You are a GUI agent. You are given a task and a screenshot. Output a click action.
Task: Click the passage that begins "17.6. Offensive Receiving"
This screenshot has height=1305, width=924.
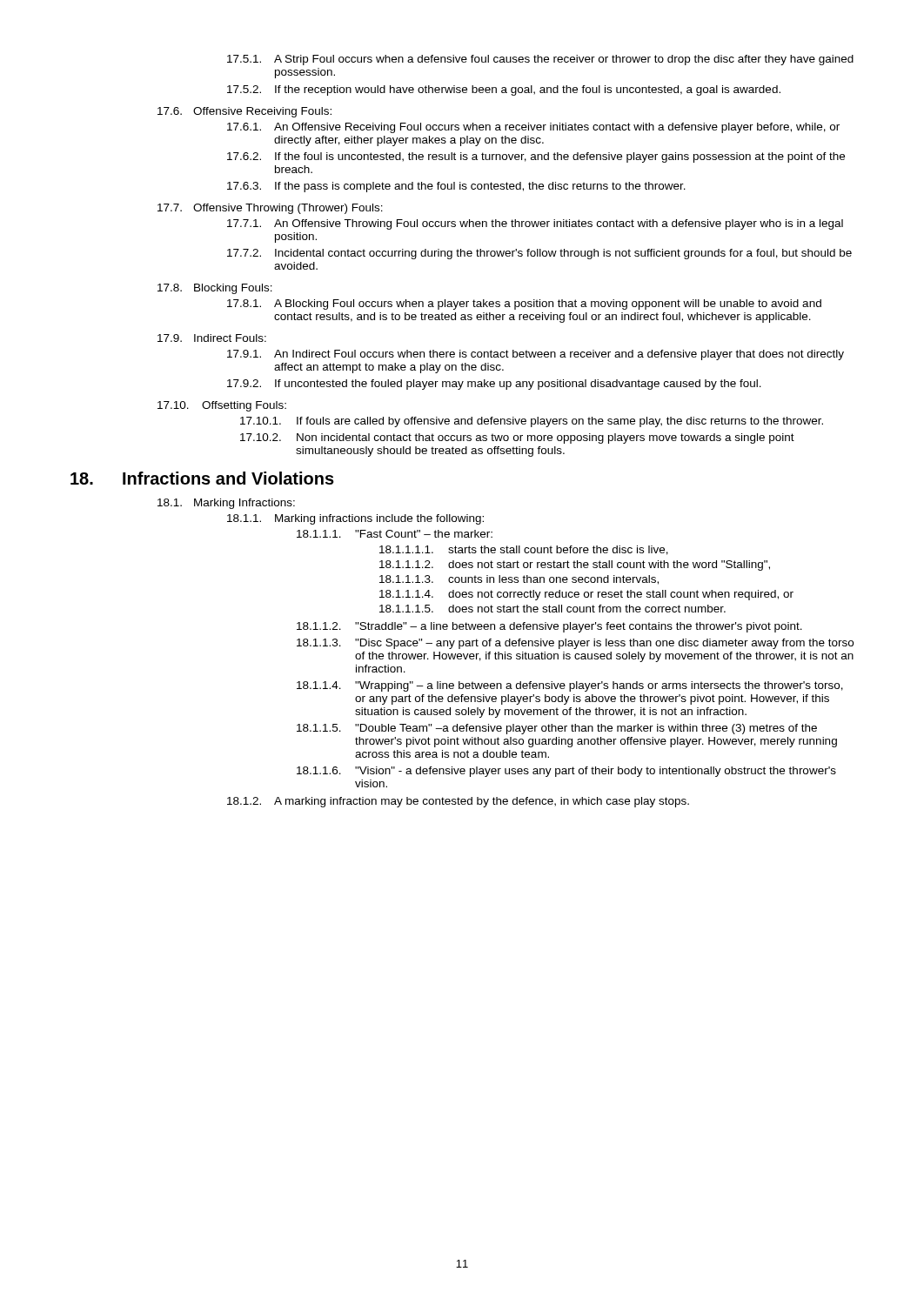[244, 112]
